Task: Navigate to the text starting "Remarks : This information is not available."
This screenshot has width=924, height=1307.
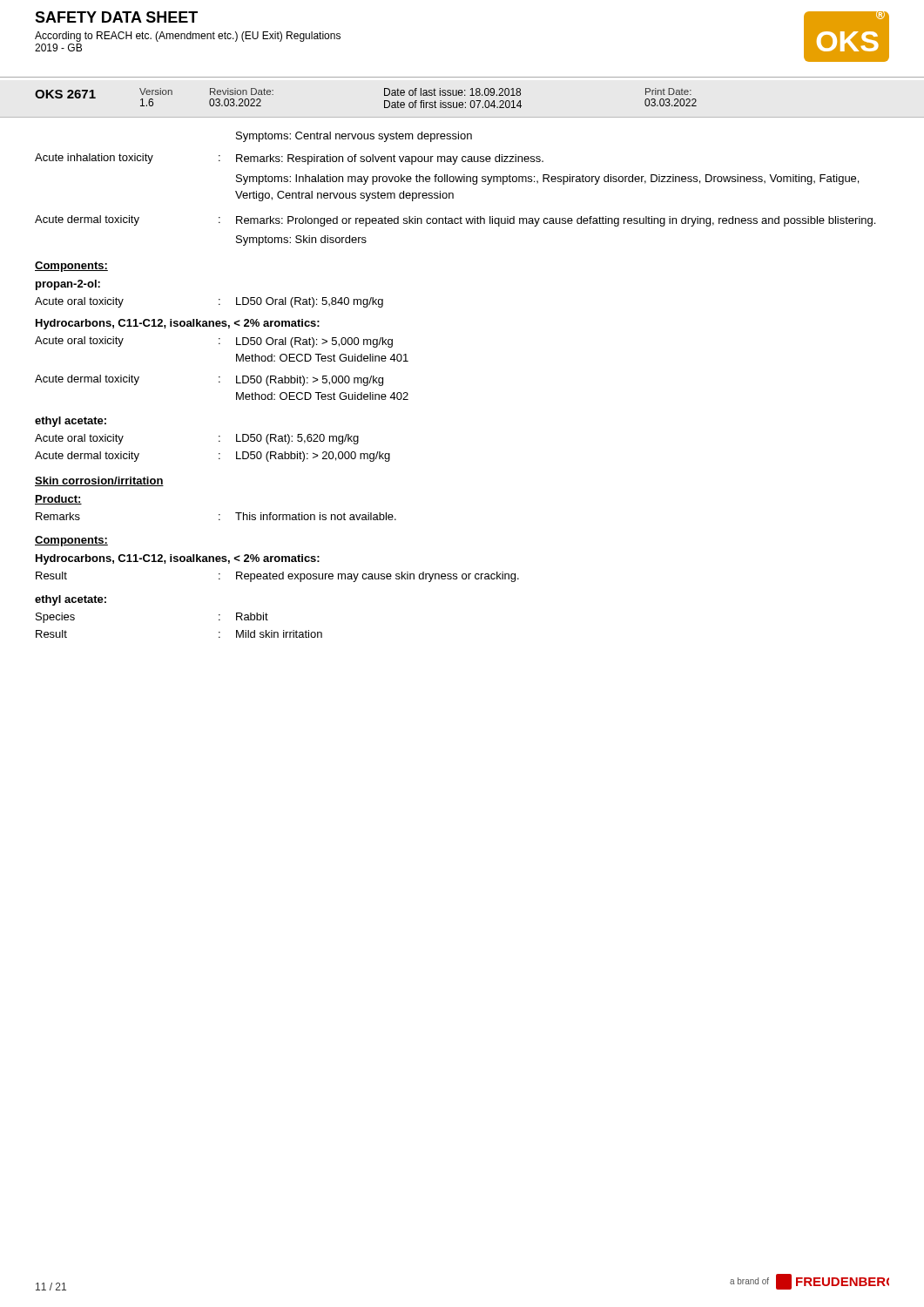Action: point(216,516)
